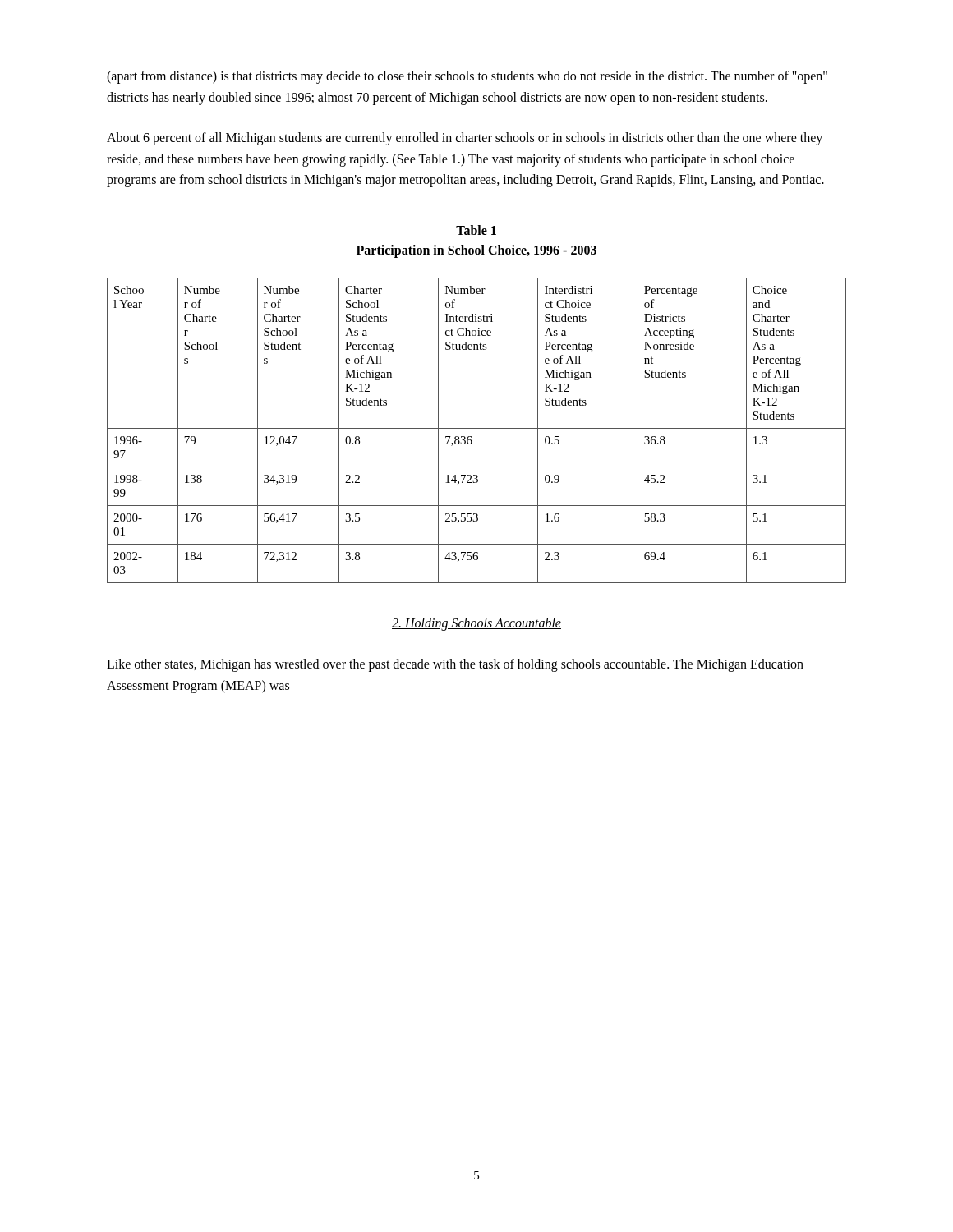The image size is (953, 1232).
Task: Find the text block starting "About 6 percent of"
Action: tap(466, 159)
